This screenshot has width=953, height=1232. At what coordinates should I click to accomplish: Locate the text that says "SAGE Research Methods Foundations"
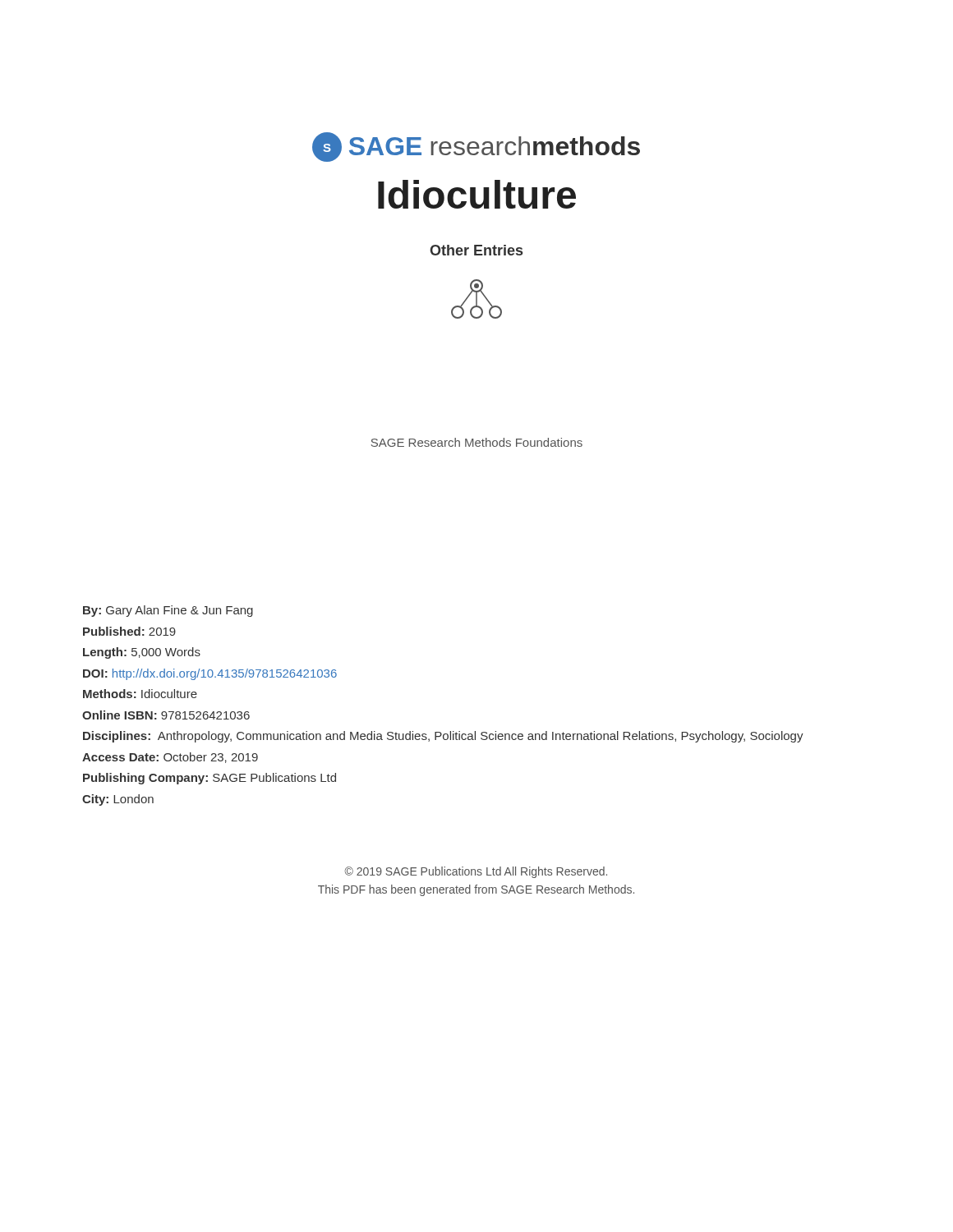click(476, 442)
